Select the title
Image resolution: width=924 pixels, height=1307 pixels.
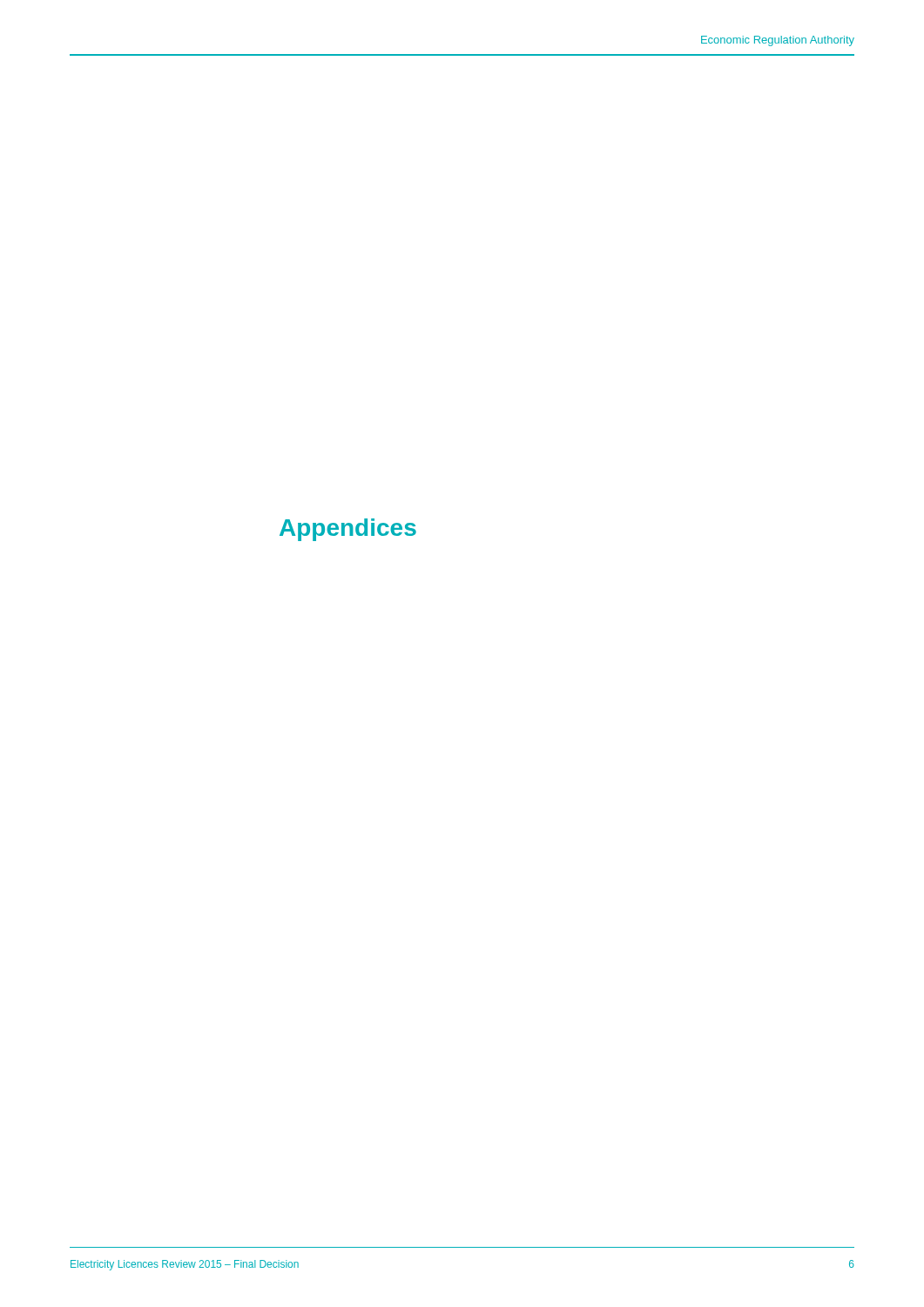(348, 528)
